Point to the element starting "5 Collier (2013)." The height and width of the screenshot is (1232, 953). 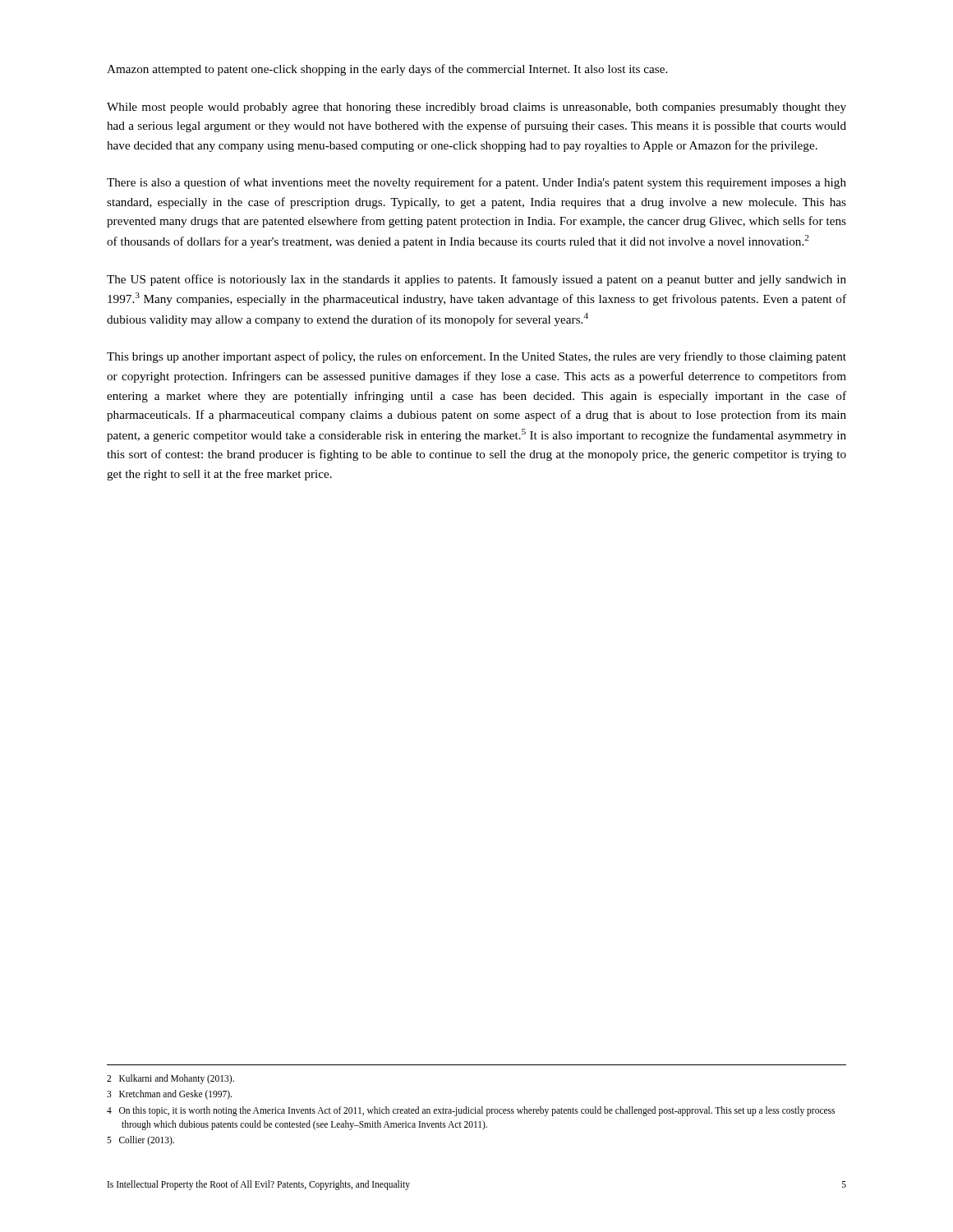(141, 1140)
